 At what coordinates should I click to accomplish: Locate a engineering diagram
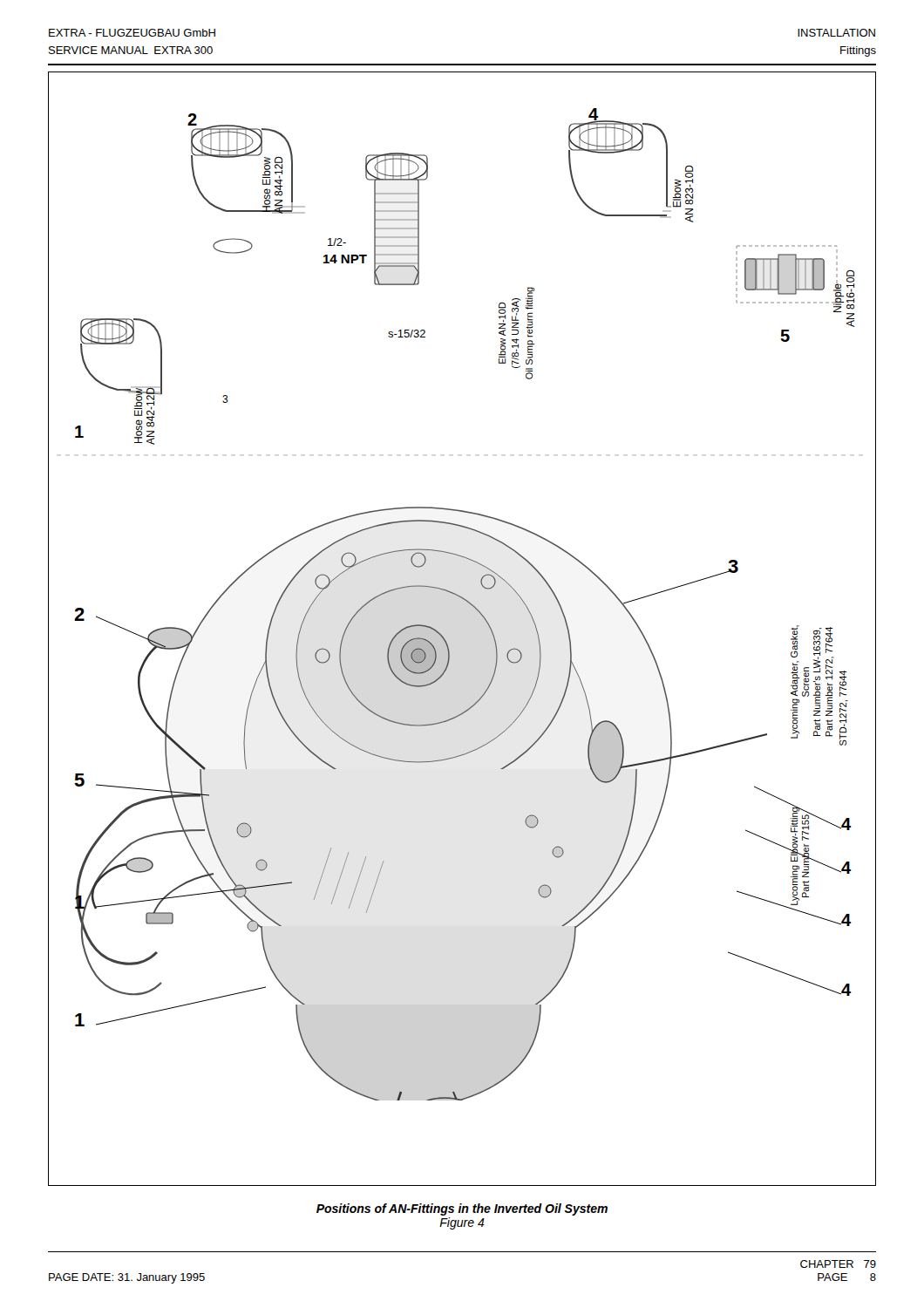click(x=462, y=629)
